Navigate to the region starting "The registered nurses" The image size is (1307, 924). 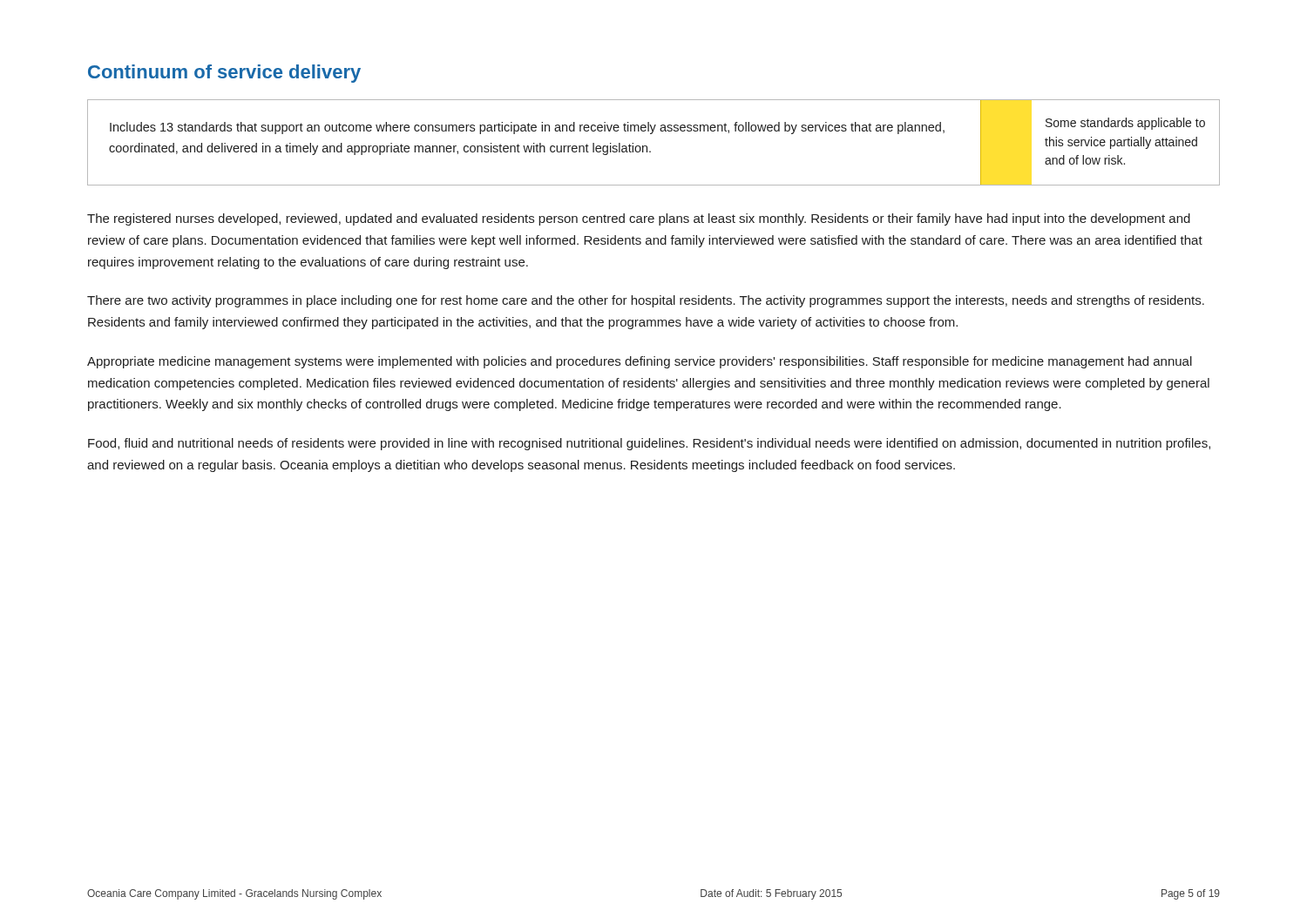pyautogui.click(x=645, y=240)
